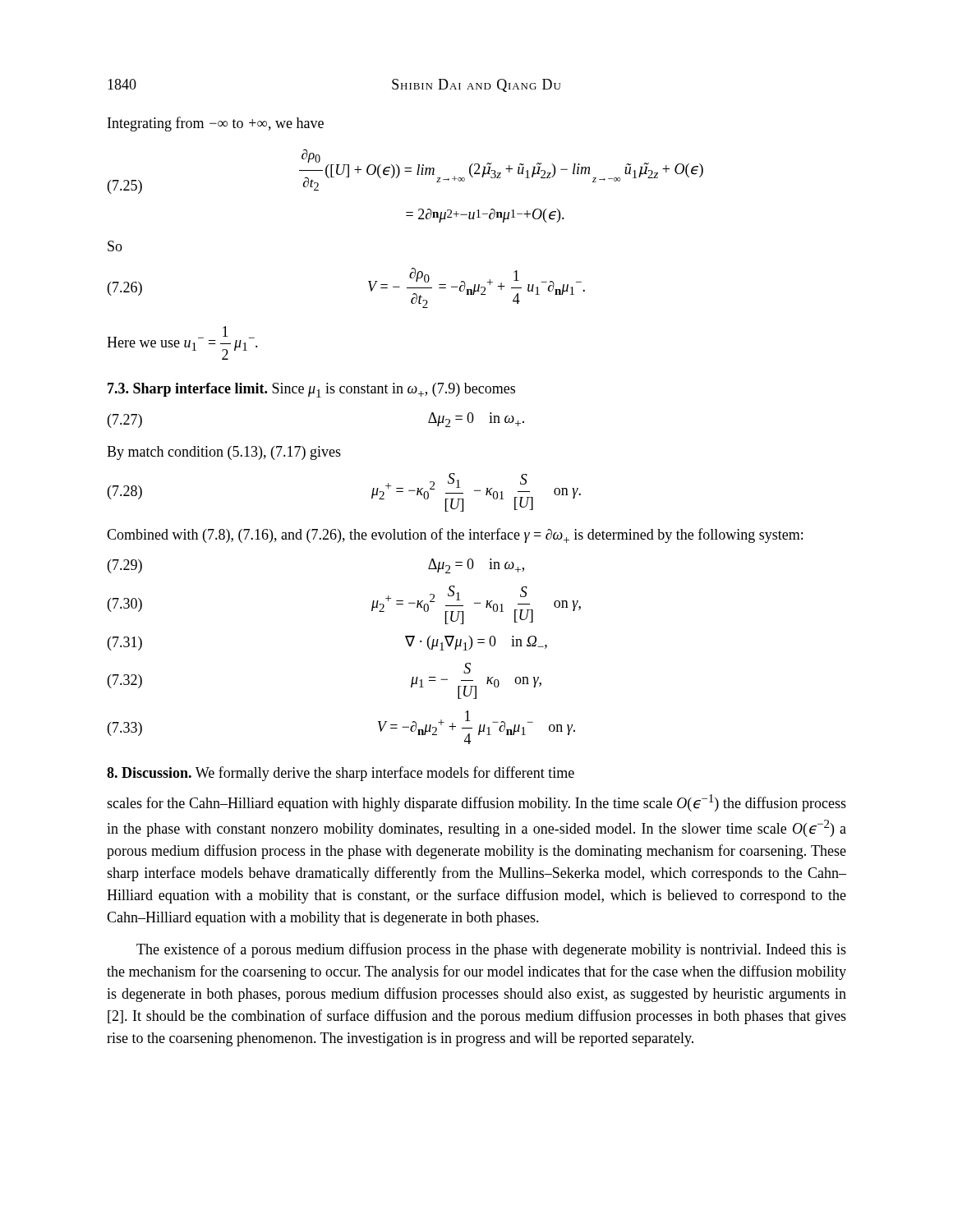Locate the text "Integrating from −∞ to +∞, we have"

215,123
